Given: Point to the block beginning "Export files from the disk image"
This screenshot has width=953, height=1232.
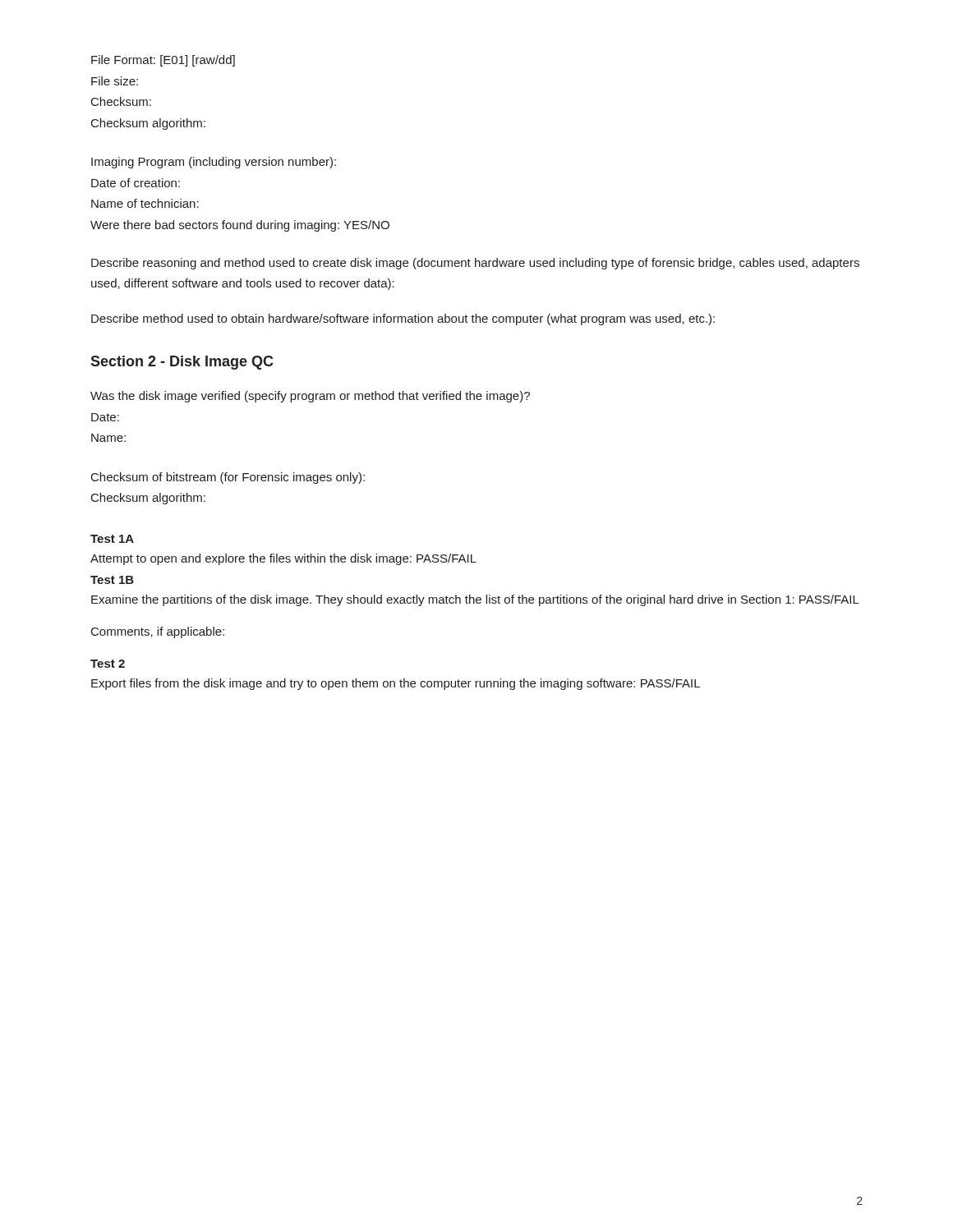Looking at the screenshot, I should (x=395, y=683).
